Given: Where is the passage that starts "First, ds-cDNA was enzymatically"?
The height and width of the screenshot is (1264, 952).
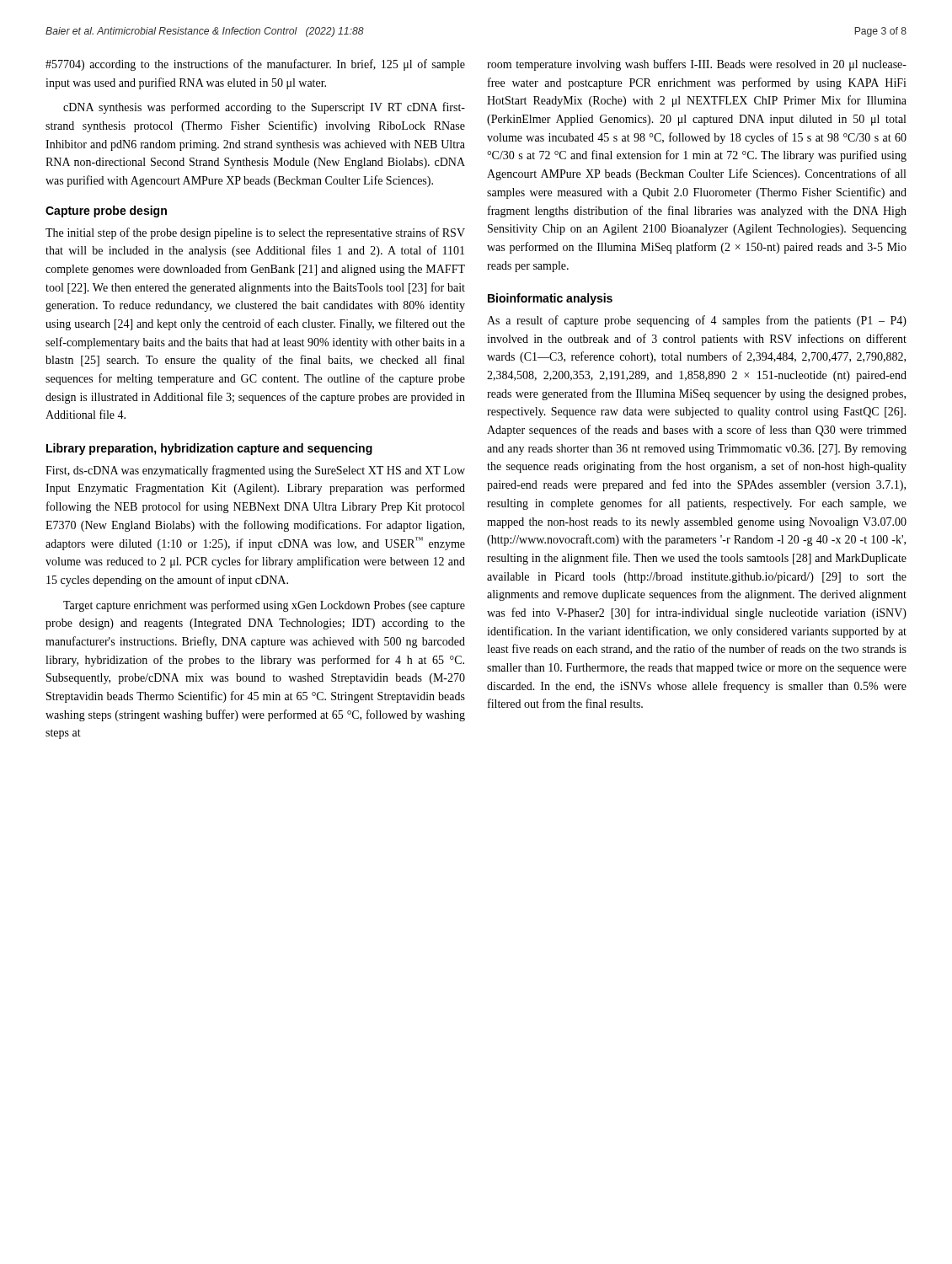Looking at the screenshot, I should pos(255,602).
